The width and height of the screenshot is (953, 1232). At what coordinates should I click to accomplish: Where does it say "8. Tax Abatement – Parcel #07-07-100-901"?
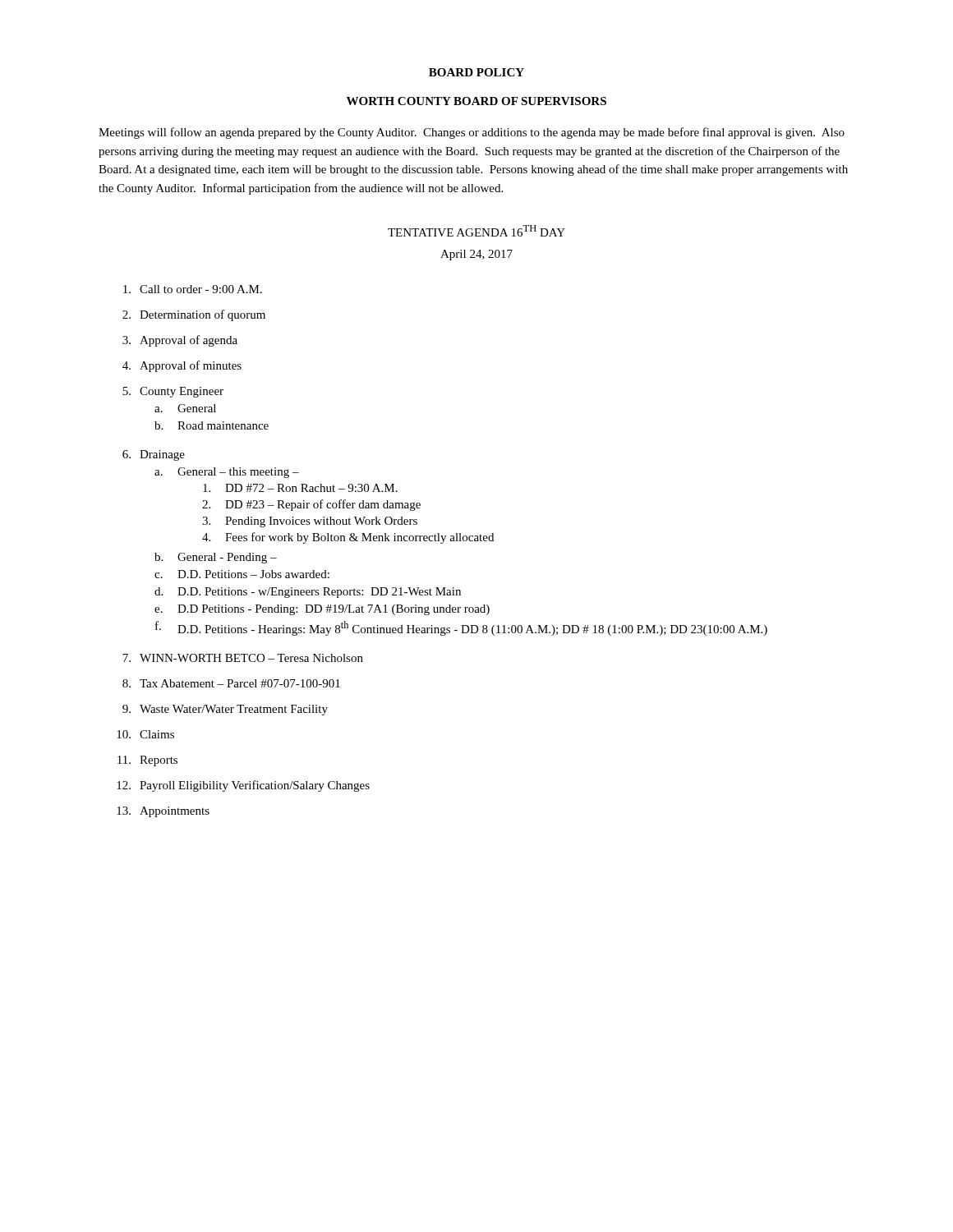point(231,683)
